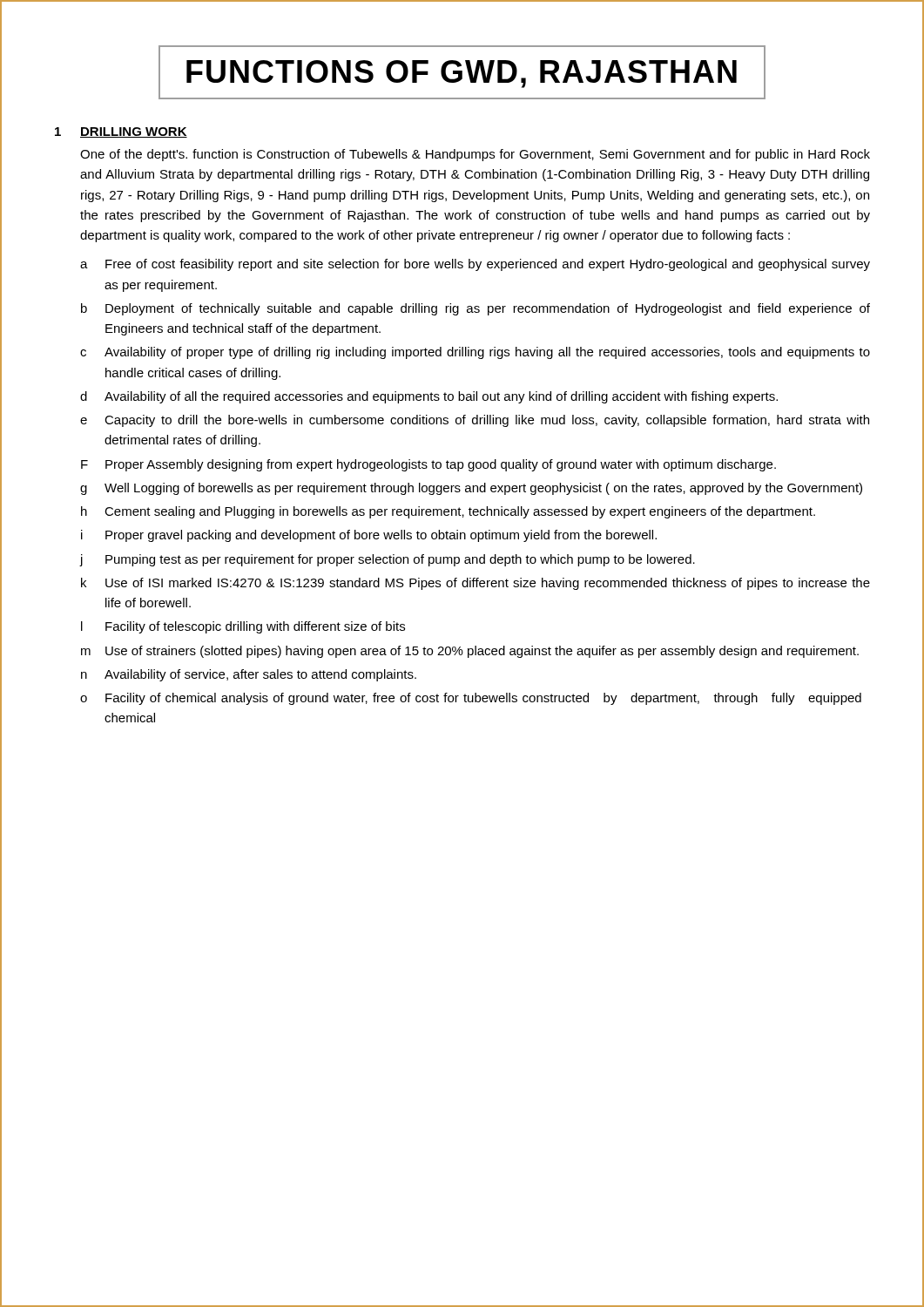Navigate to the text block starting "d Availability of all"
Viewport: 924px width, 1307px height.
point(475,396)
